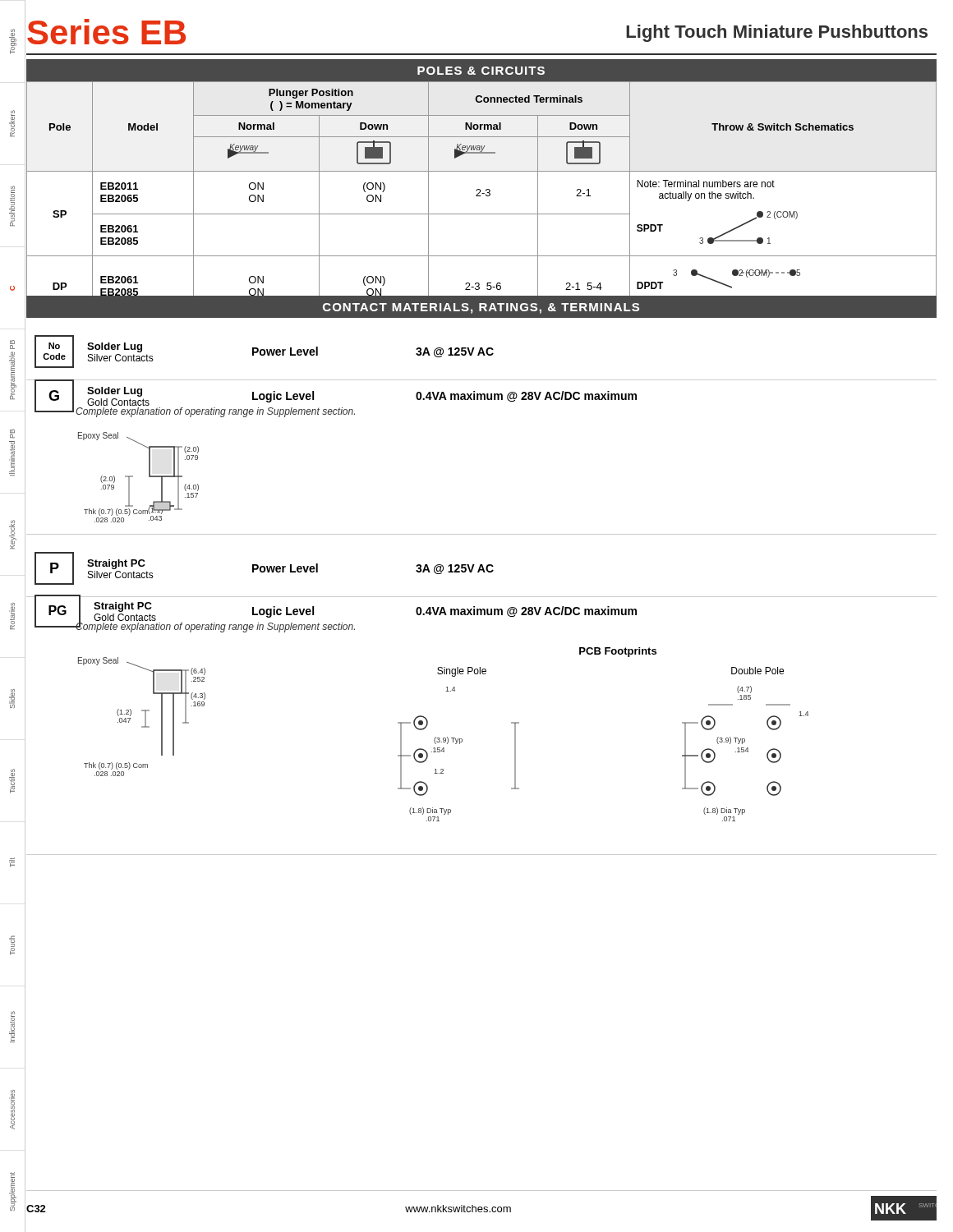Point to the block beginning "PG Straight PC Gold Contacts Logic"
953x1232 pixels.
click(x=481, y=611)
